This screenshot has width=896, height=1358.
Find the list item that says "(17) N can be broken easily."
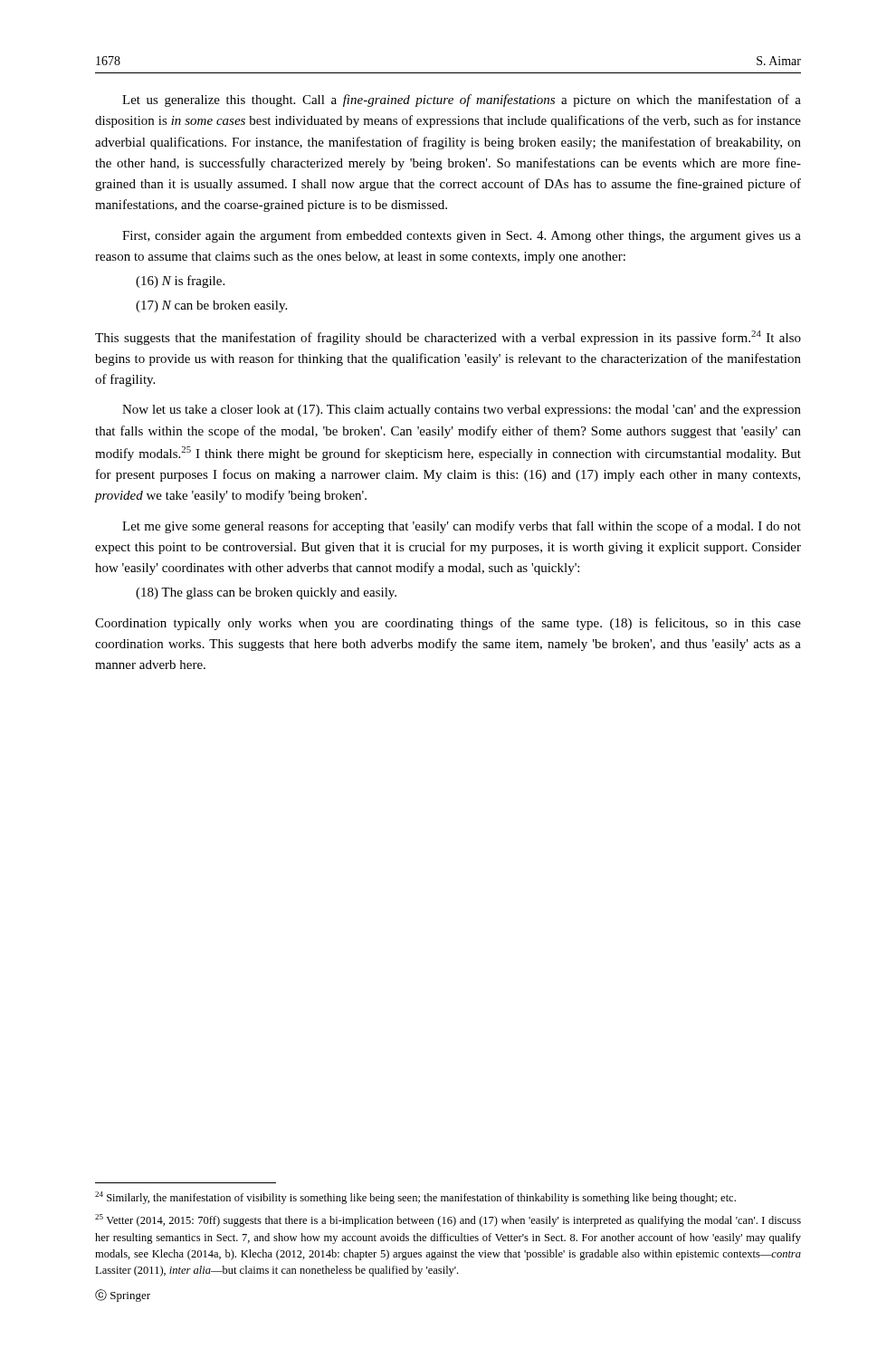pos(212,305)
